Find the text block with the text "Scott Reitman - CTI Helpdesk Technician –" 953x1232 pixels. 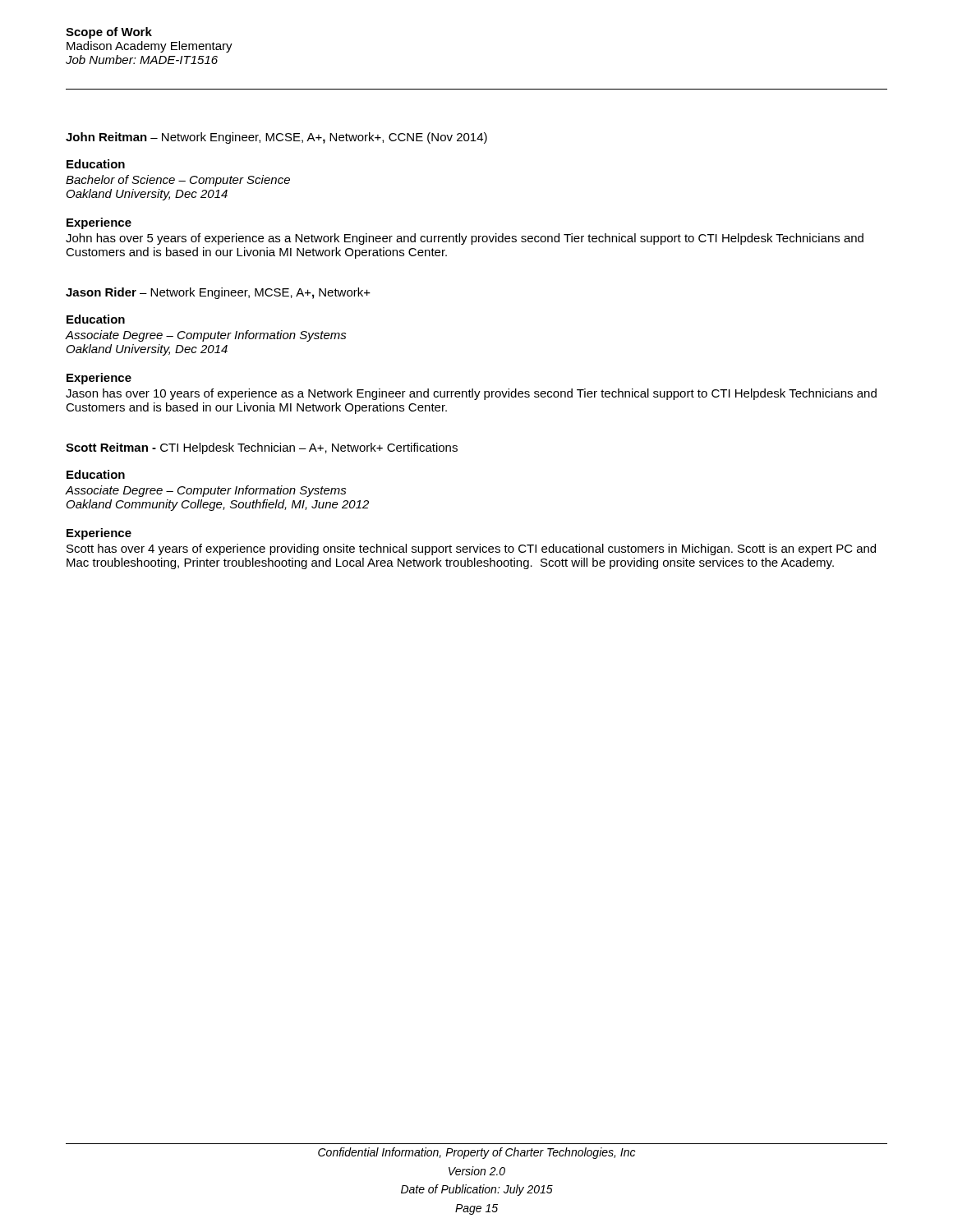coord(262,447)
